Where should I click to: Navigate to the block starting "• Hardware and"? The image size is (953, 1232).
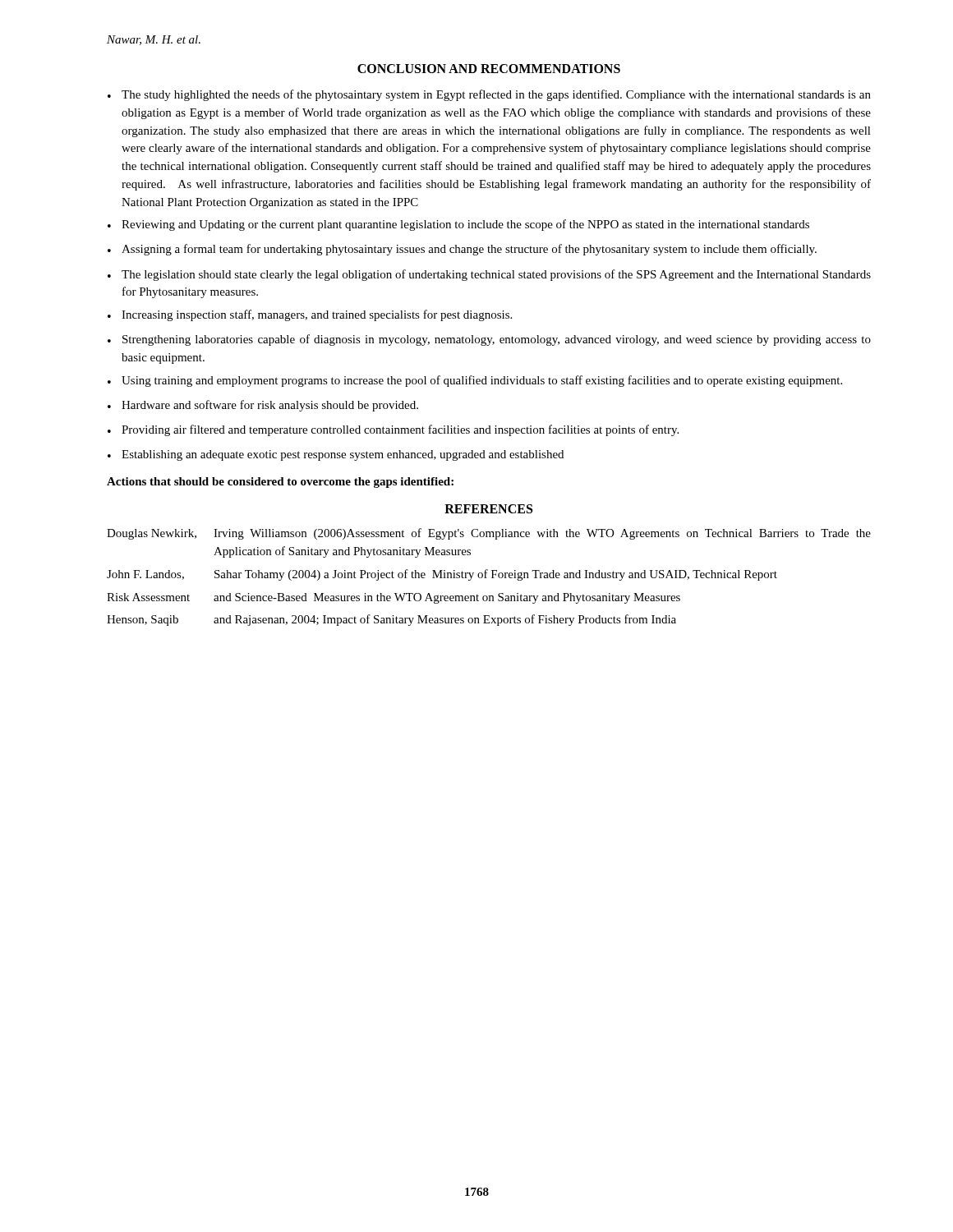click(x=263, y=406)
